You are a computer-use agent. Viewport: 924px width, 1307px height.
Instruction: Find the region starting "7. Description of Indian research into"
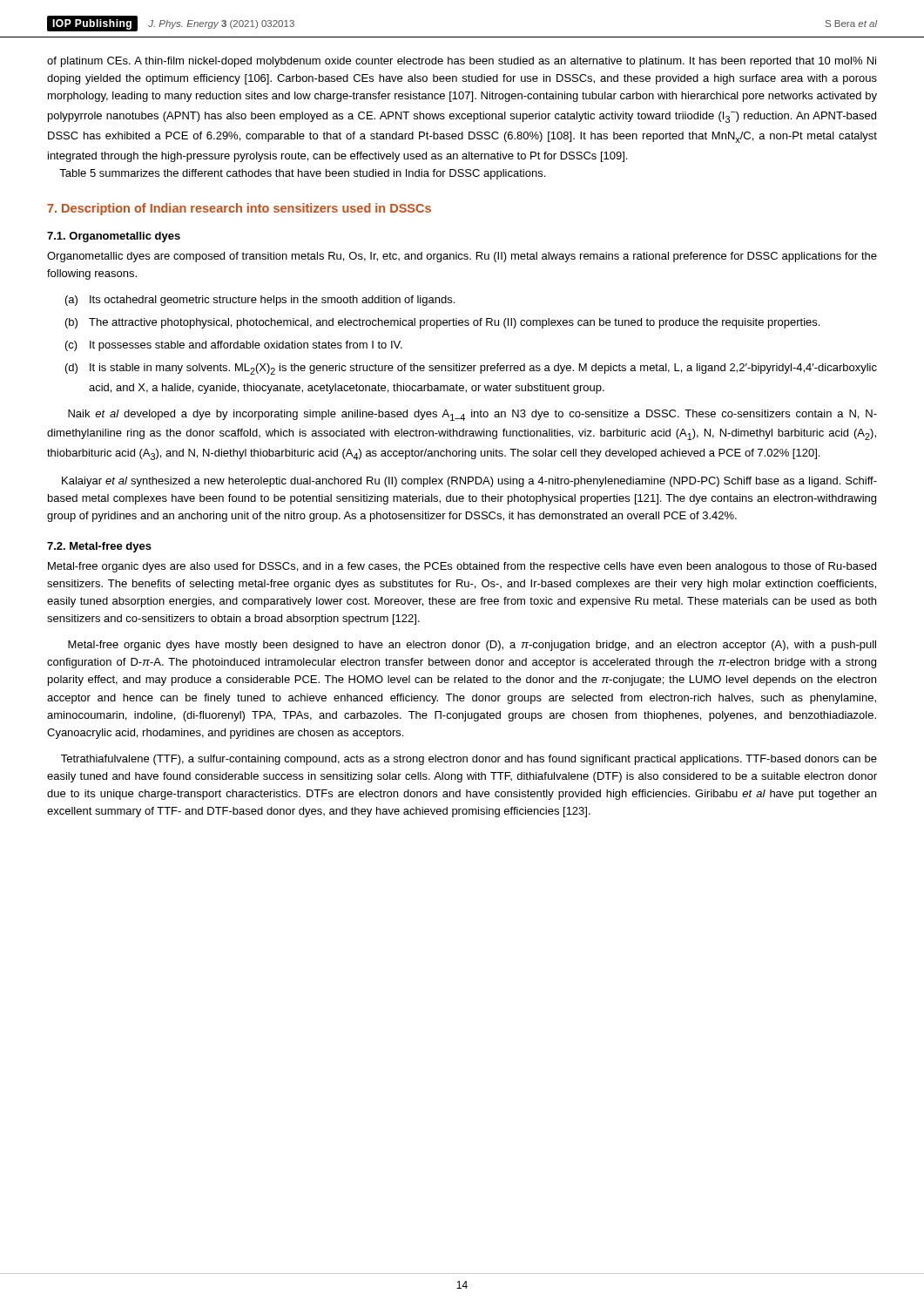pos(239,208)
